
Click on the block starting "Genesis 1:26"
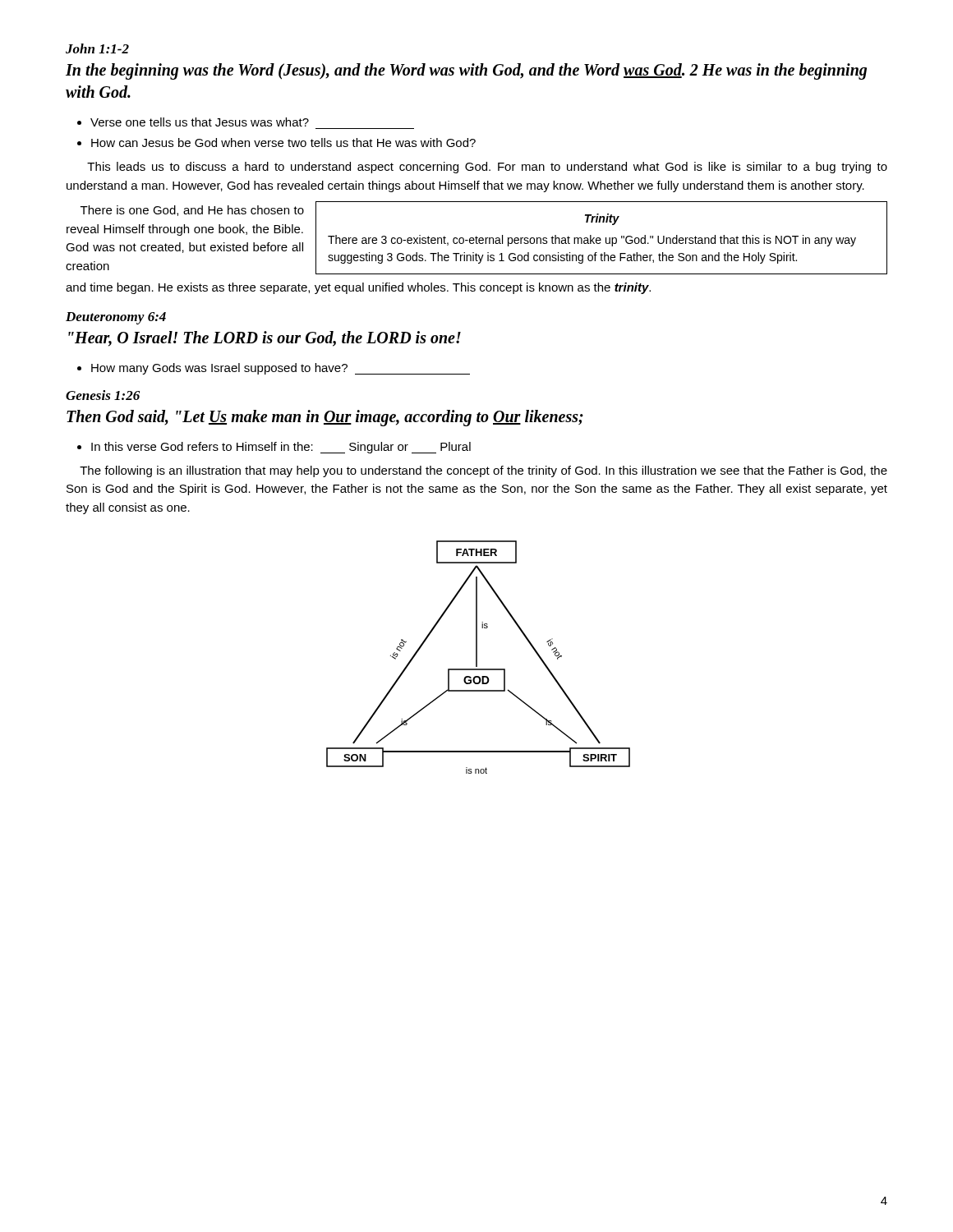103,395
